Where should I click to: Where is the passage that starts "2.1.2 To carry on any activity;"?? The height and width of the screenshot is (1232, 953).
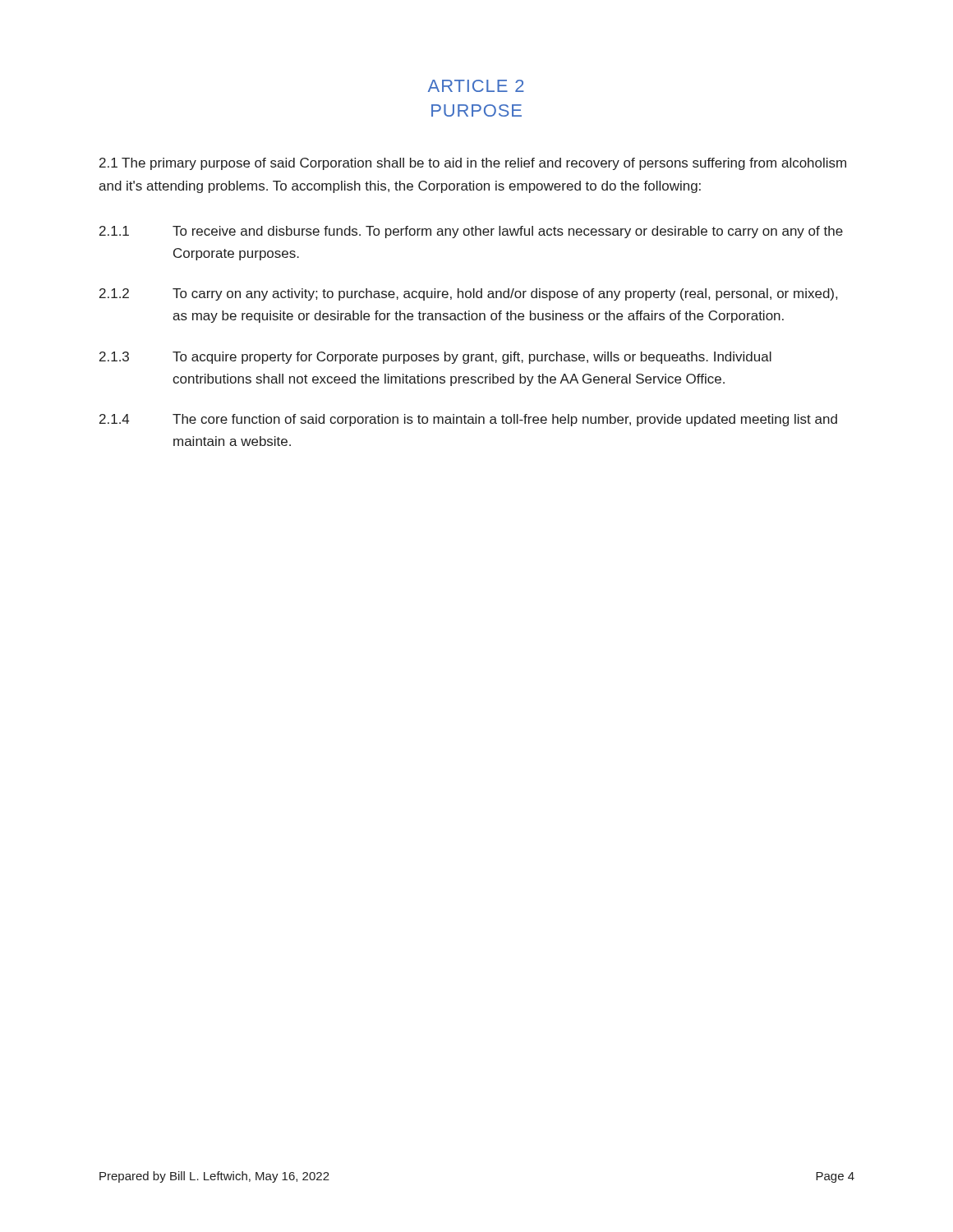476,305
